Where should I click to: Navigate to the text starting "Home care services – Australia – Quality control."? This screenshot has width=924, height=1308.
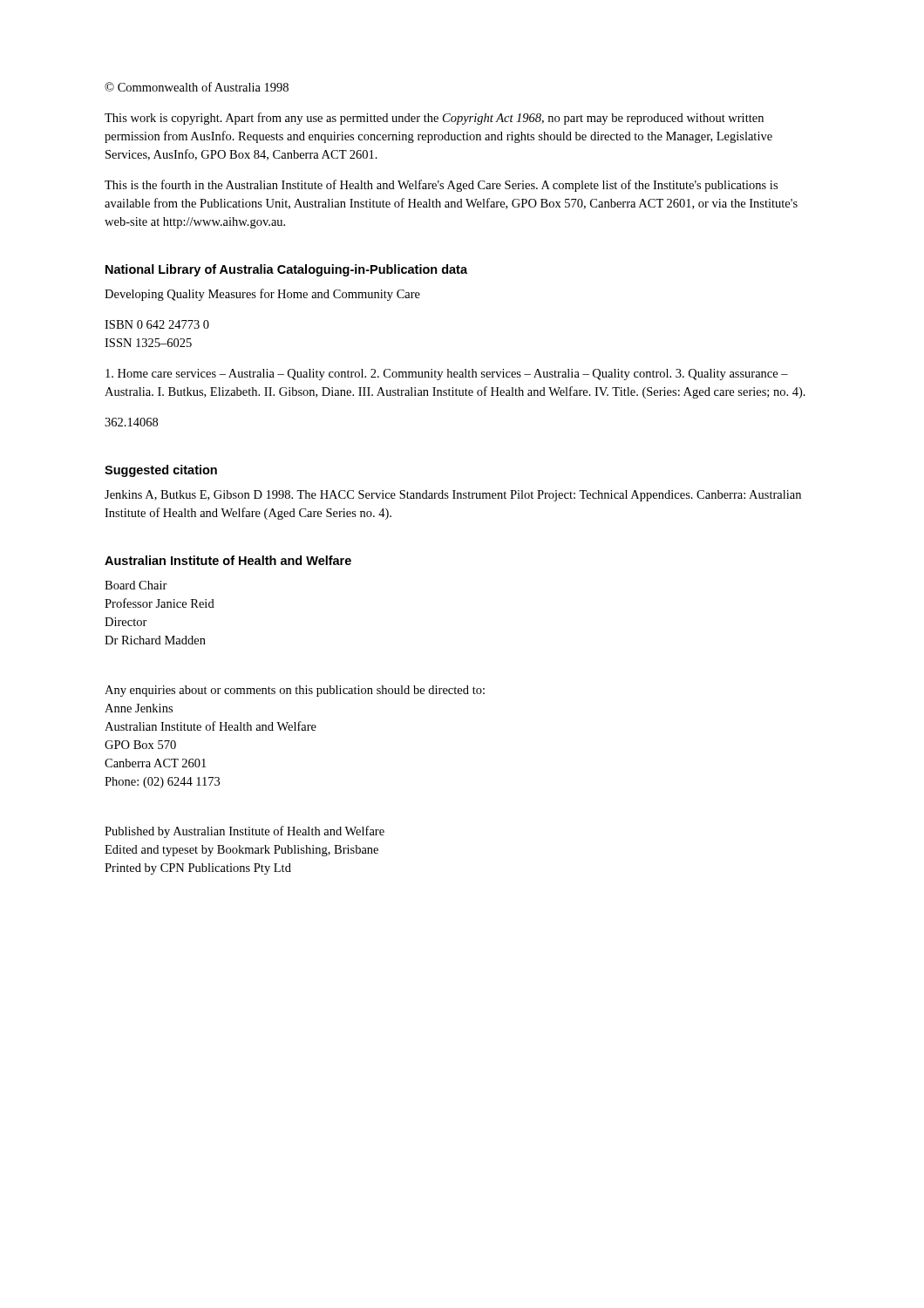455,383
